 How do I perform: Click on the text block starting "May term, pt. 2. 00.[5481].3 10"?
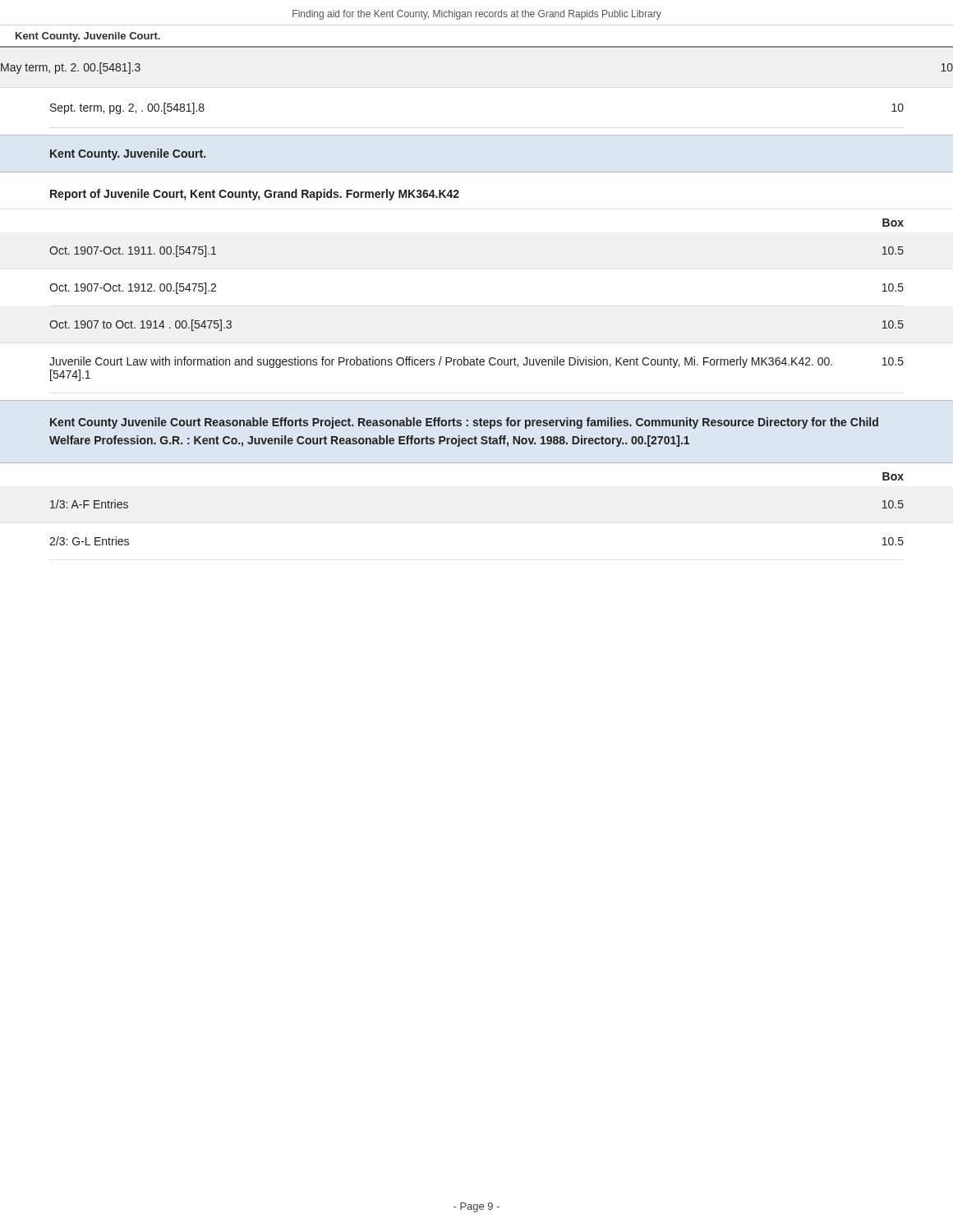[x=74, y=68]
